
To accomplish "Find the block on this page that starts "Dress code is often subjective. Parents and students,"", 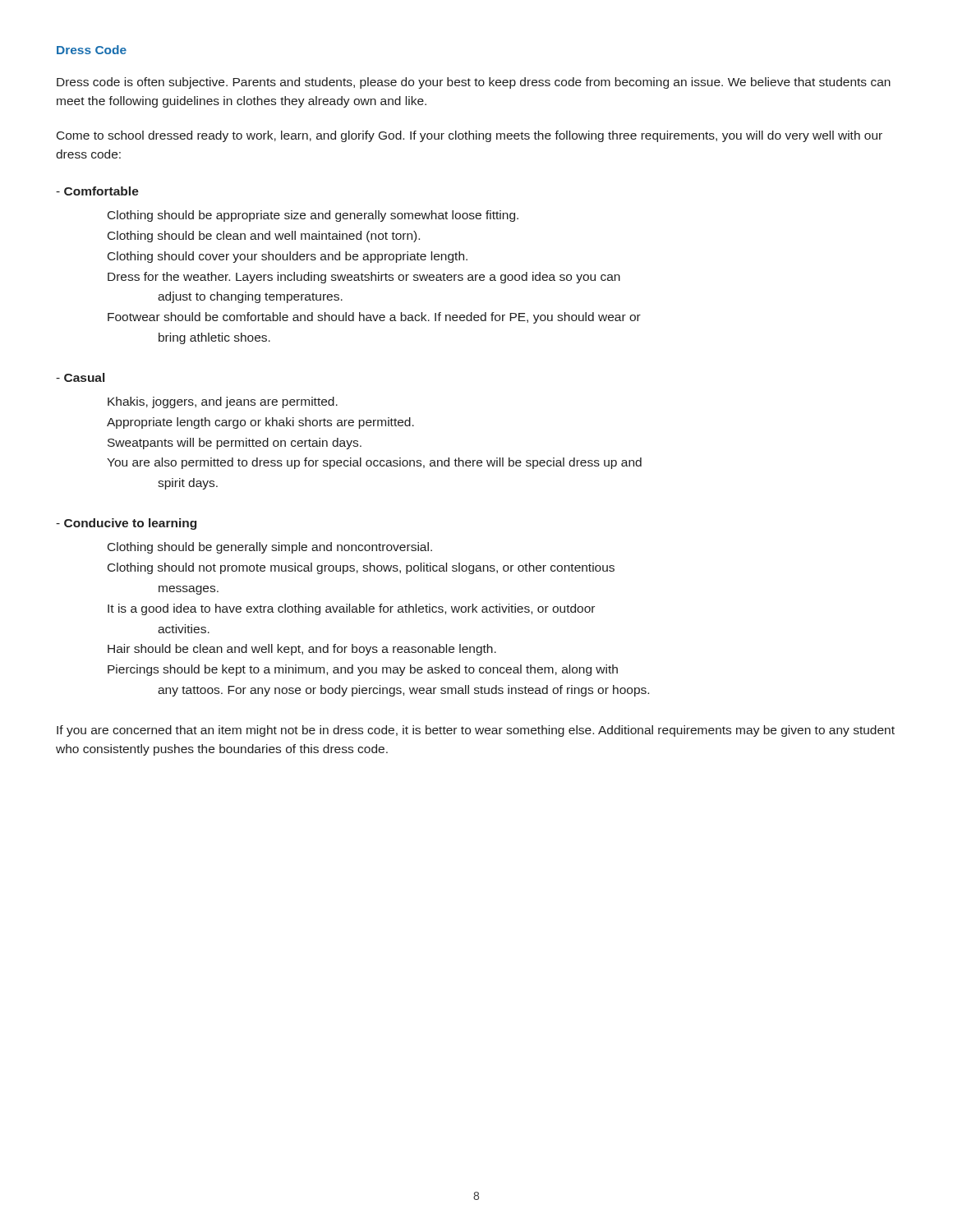I will pos(473,91).
